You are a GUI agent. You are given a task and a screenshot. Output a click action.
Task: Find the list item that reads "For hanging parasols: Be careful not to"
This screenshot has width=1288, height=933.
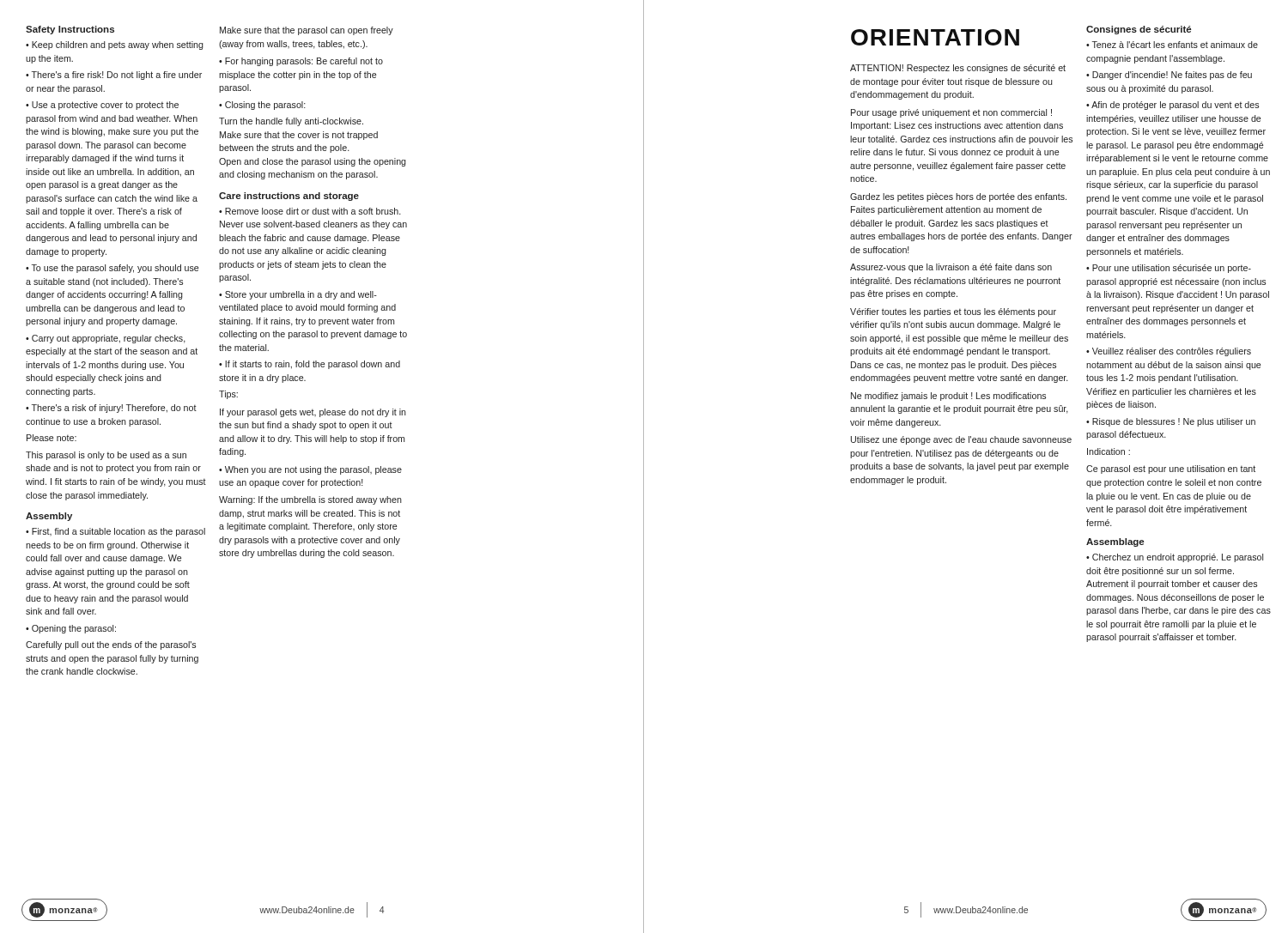point(301,74)
